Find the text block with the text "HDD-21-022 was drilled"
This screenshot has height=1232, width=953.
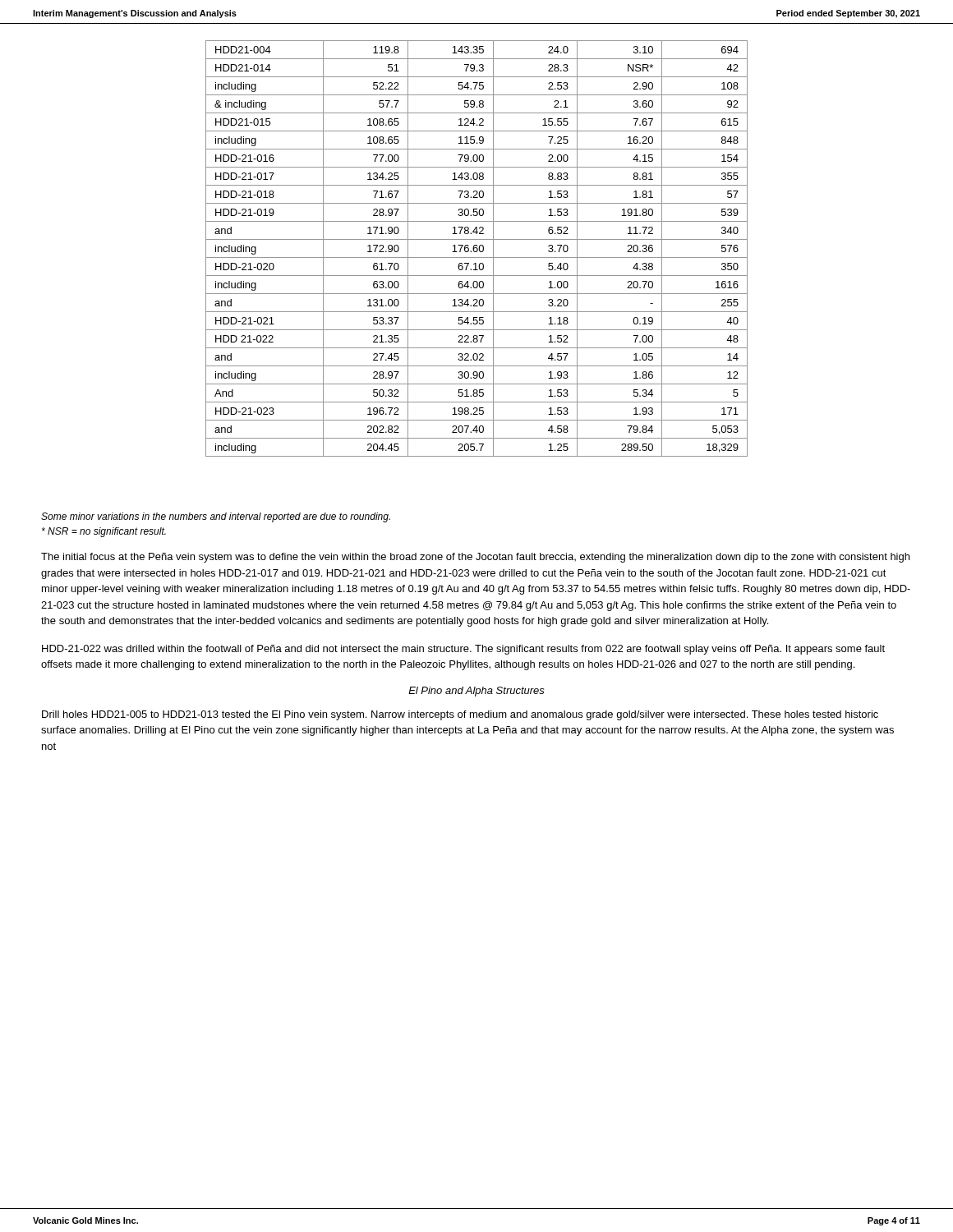pos(463,656)
